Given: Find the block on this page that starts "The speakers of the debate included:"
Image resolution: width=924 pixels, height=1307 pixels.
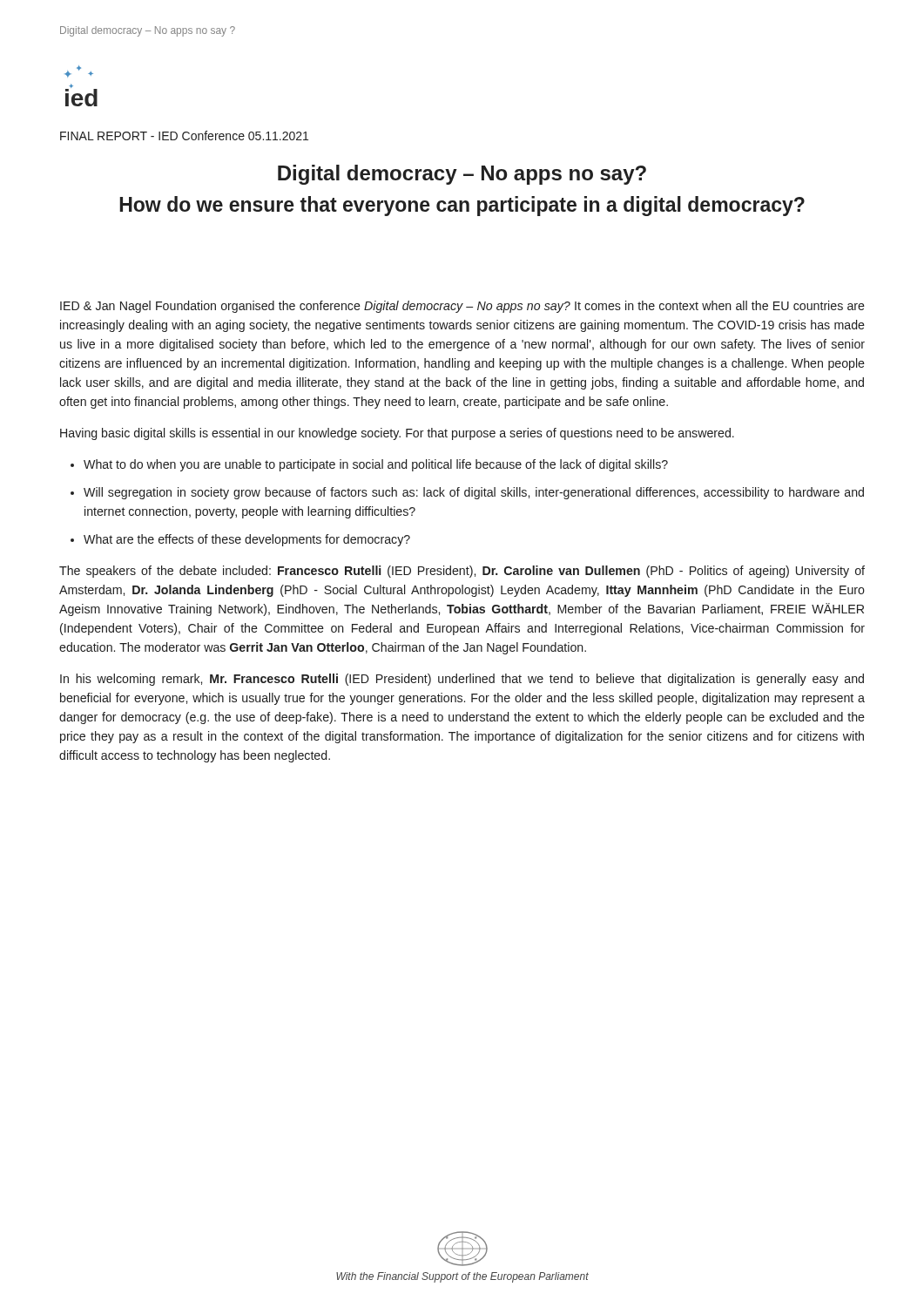Looking at the screenshot, I should [462, 609].
